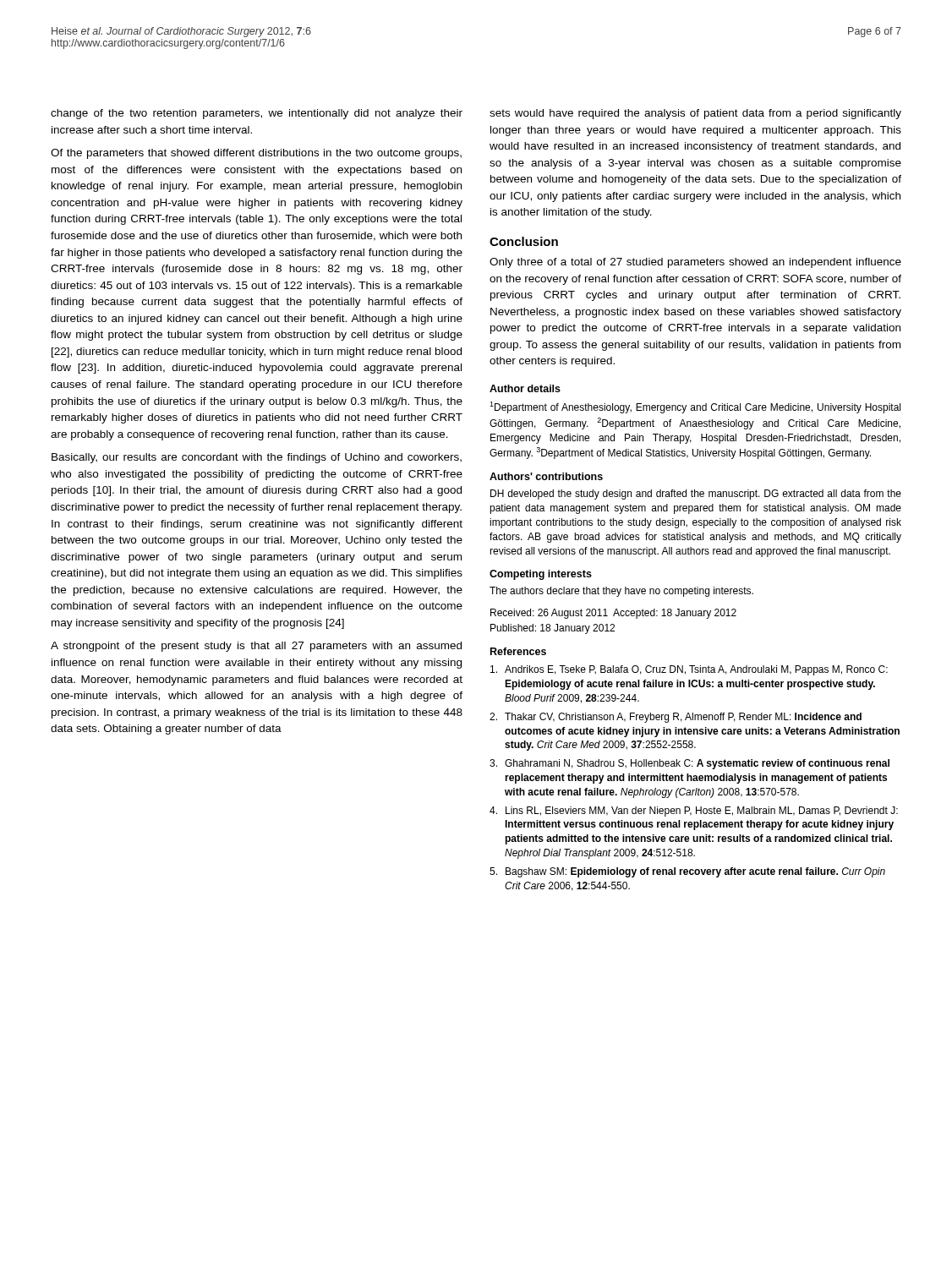Locate the text block starting "3.Ghahramani N, Shadrou"
Viewport: 952px width, 1268px height.
coord(695,778)
